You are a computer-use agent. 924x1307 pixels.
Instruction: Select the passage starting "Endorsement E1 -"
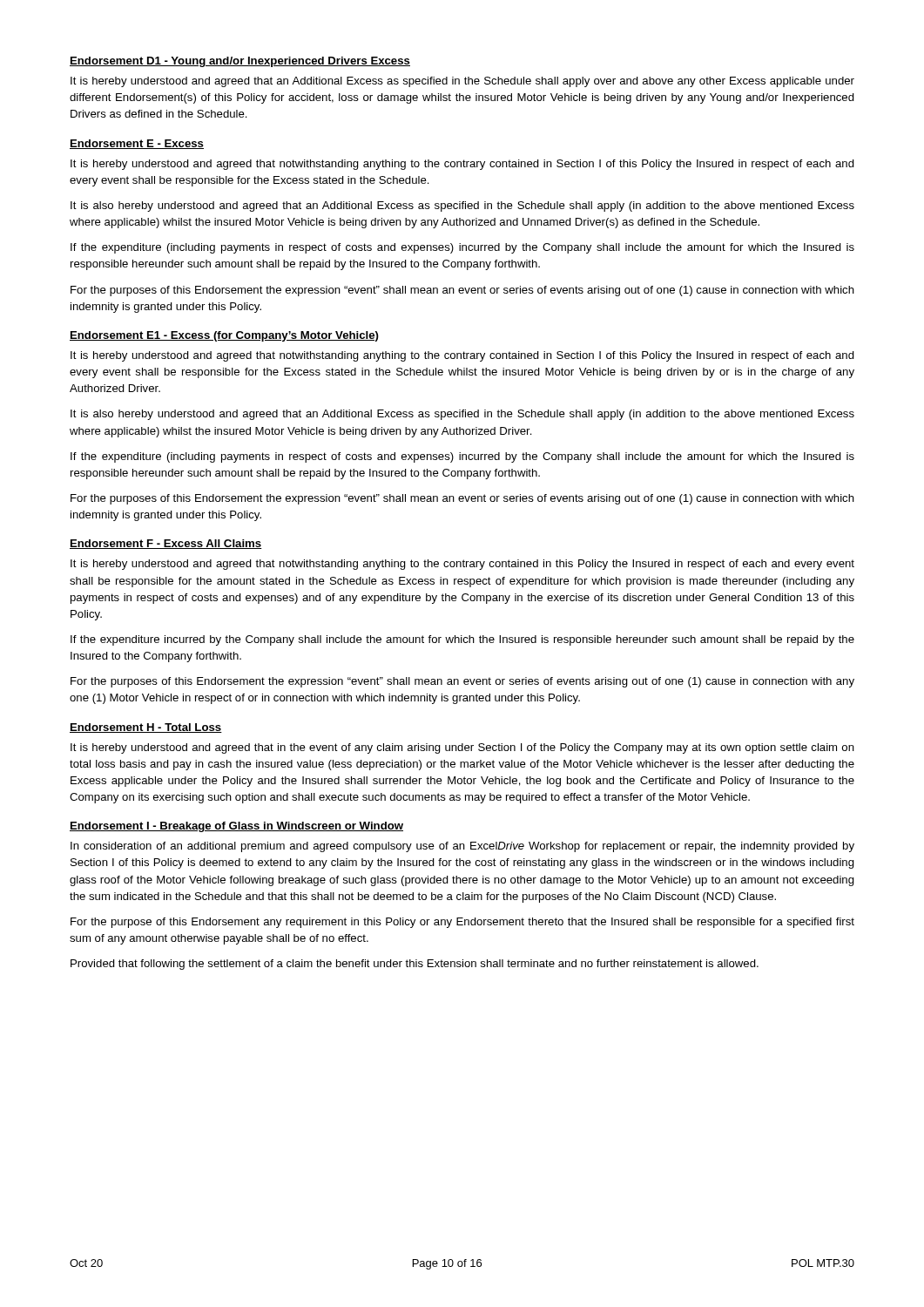(x=224, y=335)
